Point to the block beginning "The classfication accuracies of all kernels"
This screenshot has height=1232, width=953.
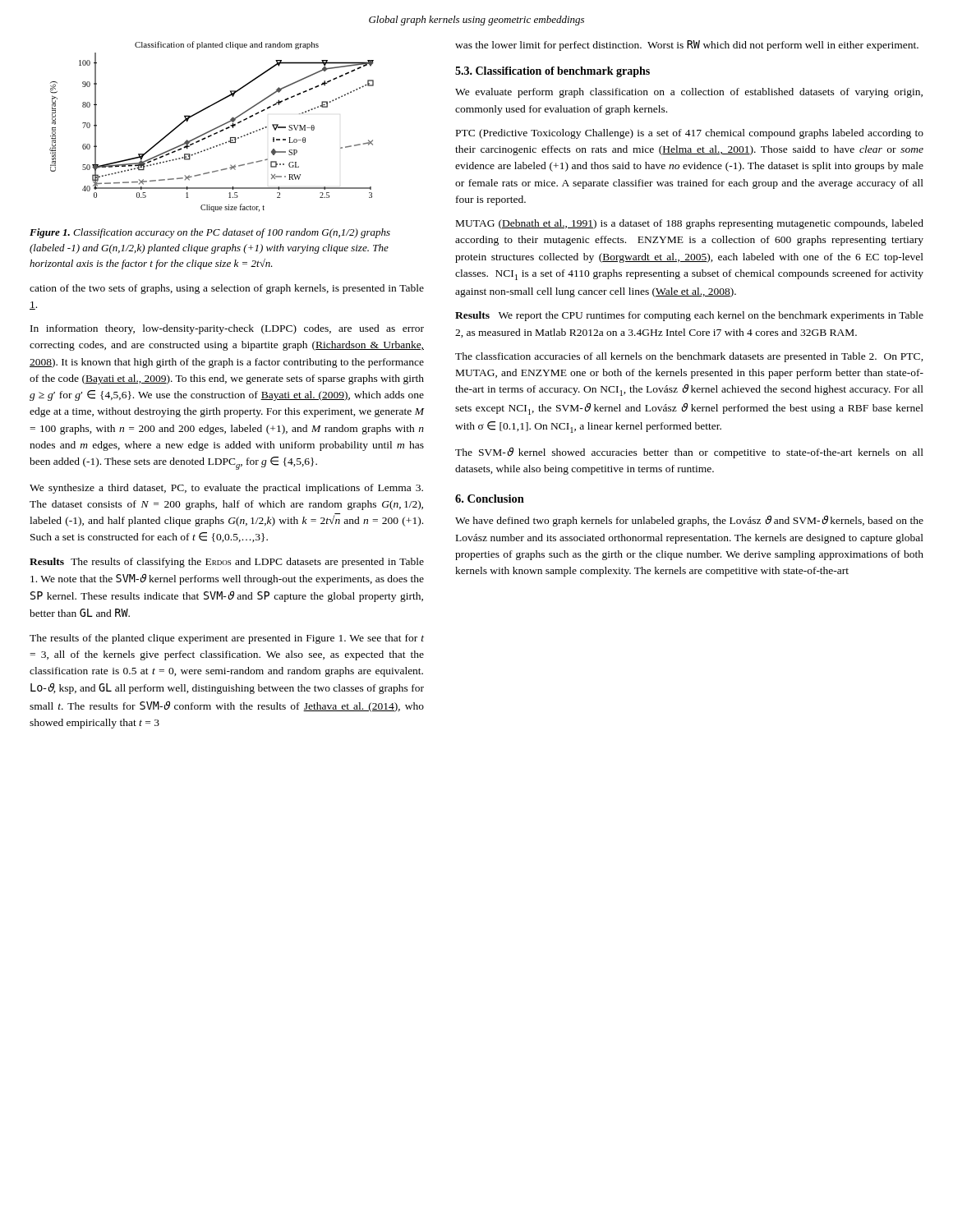[689, 393]
